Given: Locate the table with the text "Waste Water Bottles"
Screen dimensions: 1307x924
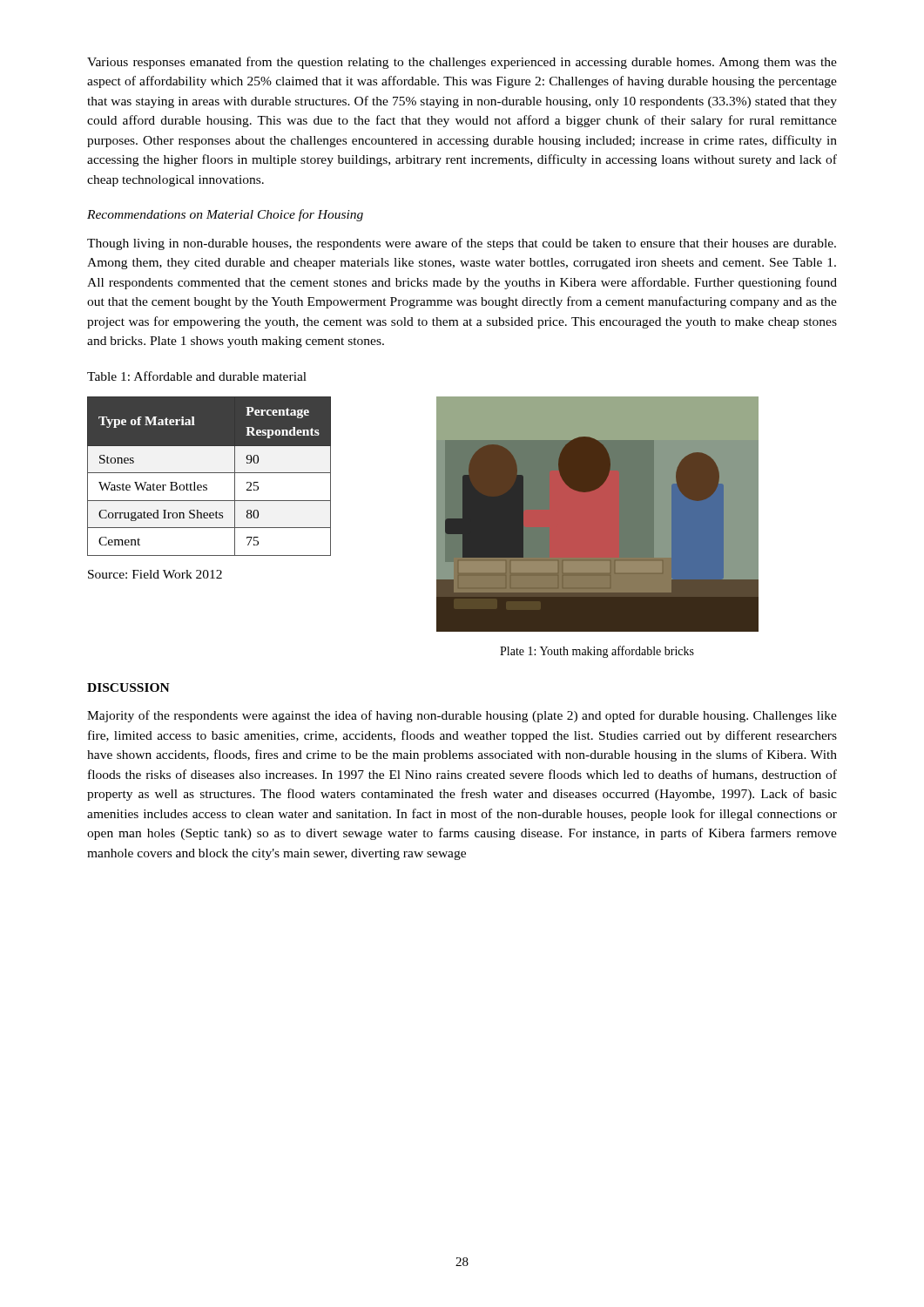Looking at the screenshot, I should tap(209, 476).
